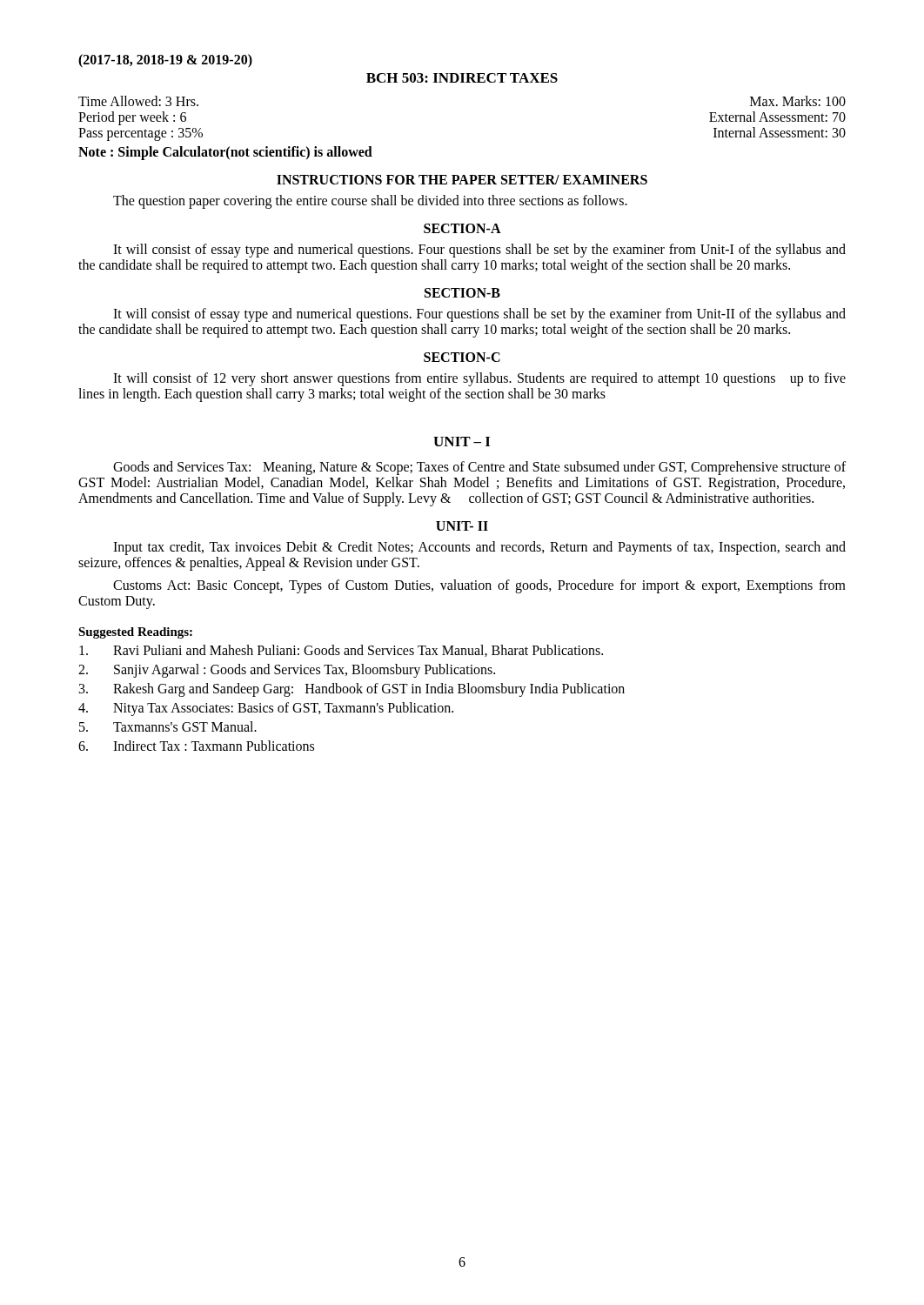The image size is (924, 1305).
Task: Find the list item that reads "2. Sanjiv Agarwal :"
Action: click(462, 670)
